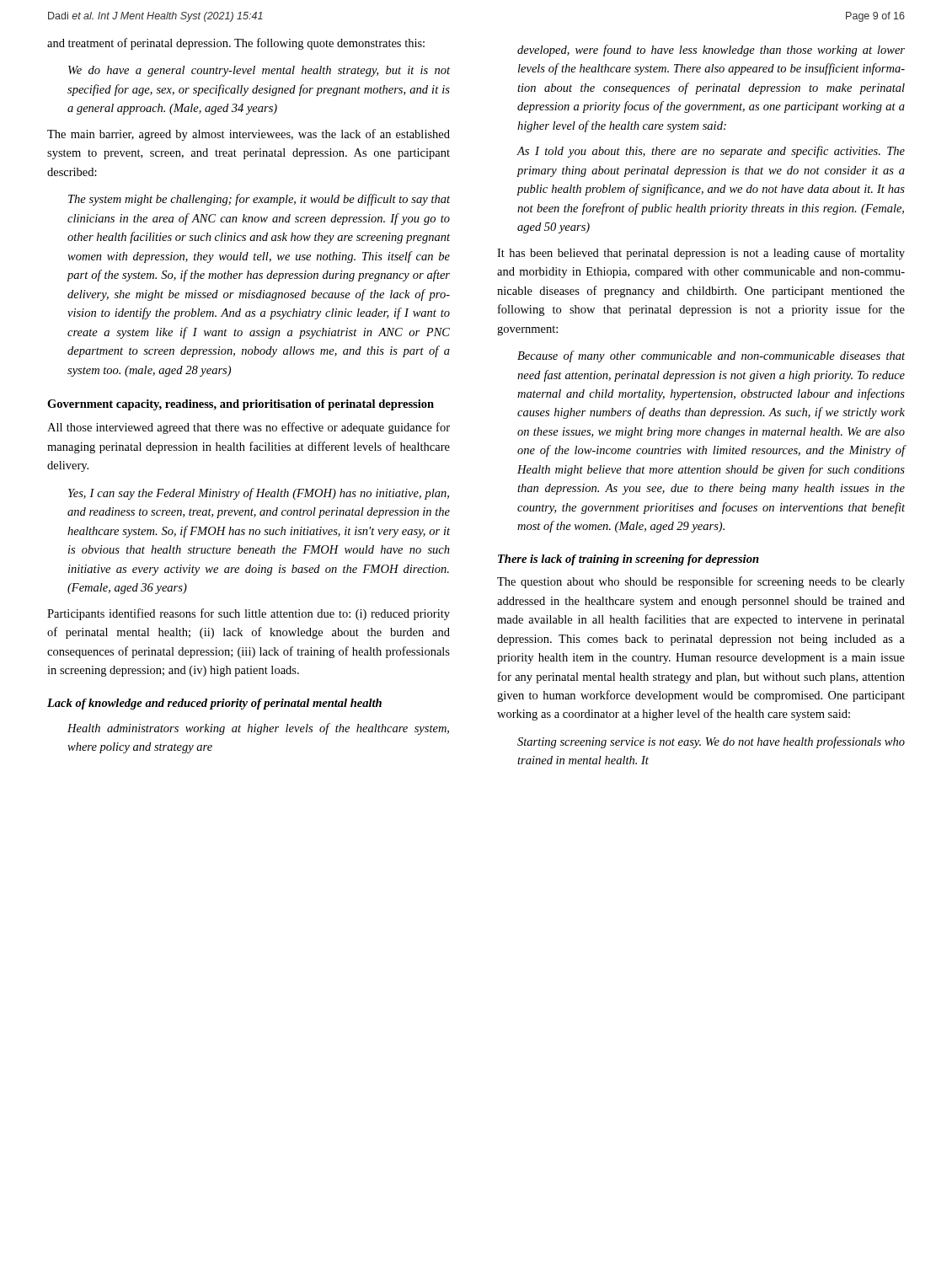
Task: Find the text block containing "As I told you"
Action: point(711,189)
